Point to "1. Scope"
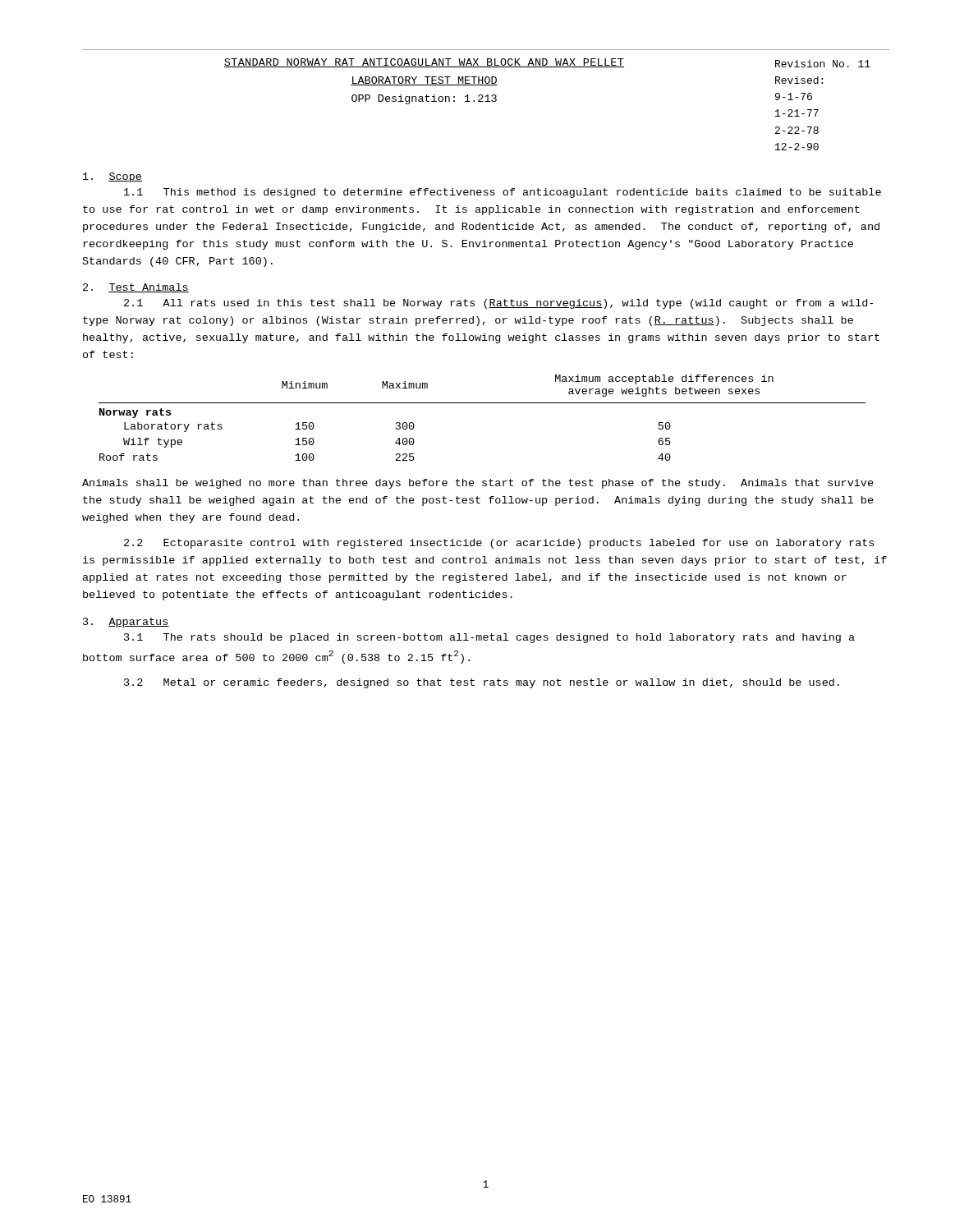955x1232 pixels. (x=112, y=177)
